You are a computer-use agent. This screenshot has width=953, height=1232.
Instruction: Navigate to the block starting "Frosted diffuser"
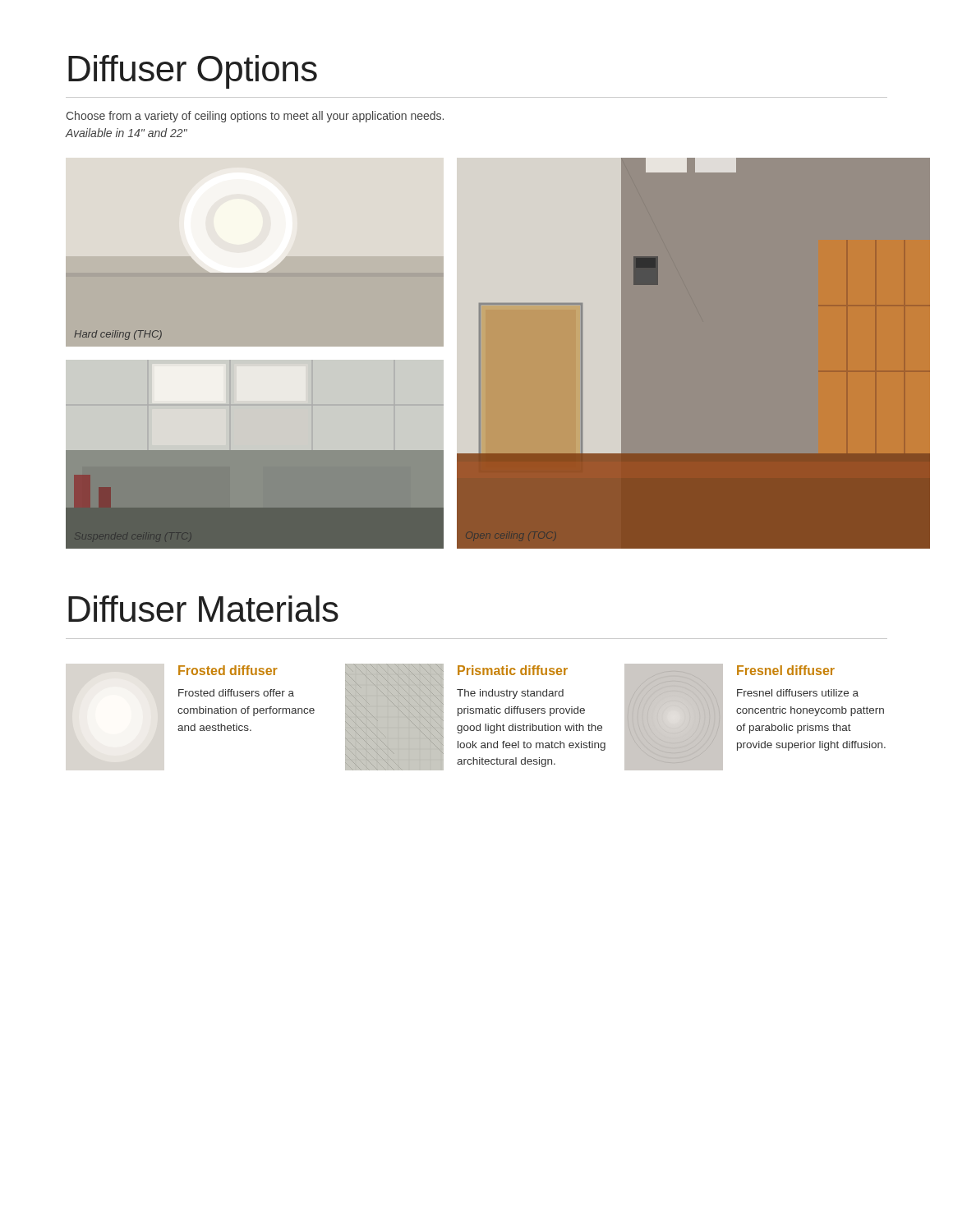coord(253,671)
